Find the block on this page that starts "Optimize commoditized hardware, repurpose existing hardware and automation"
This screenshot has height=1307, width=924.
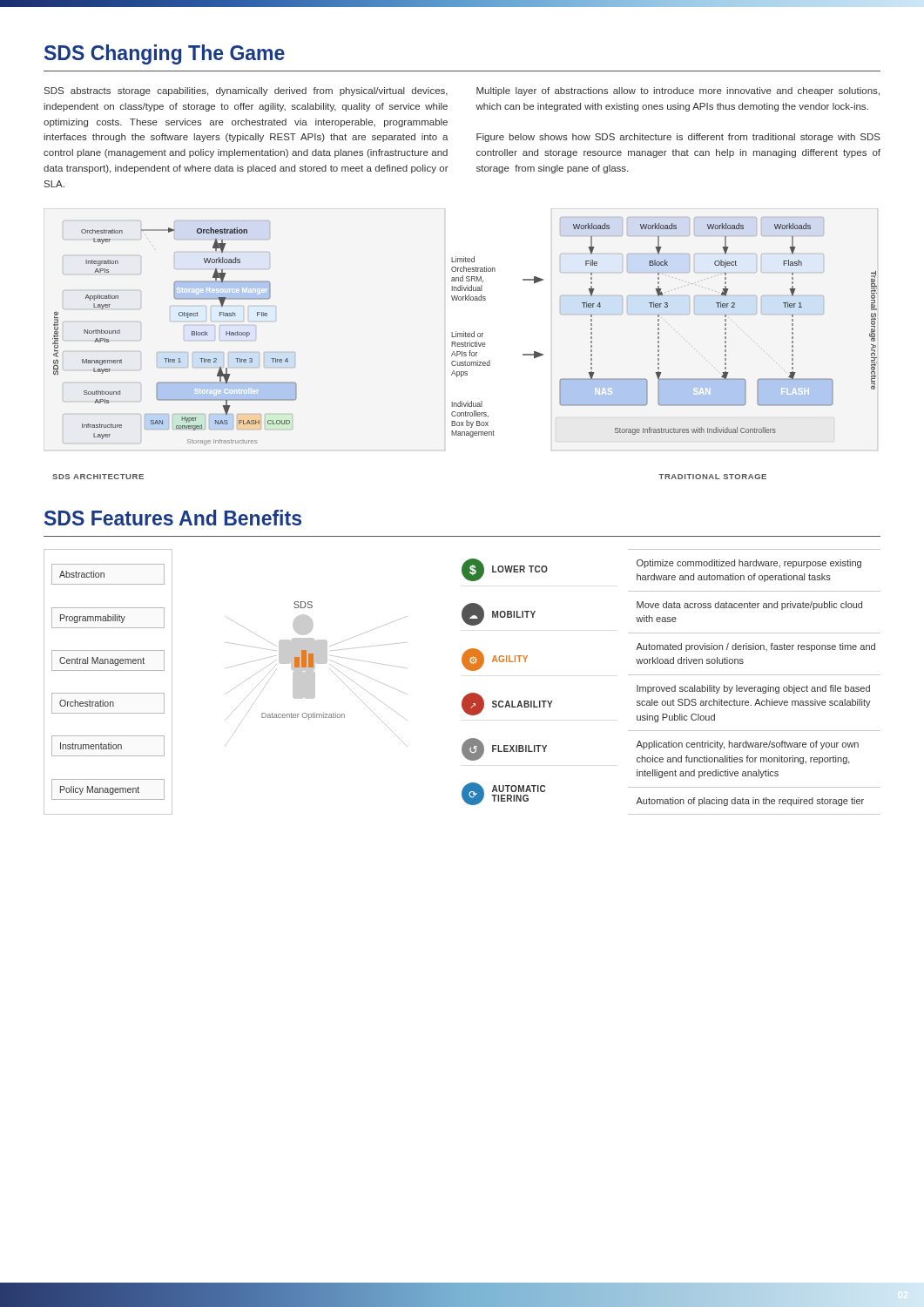point(754,682)
